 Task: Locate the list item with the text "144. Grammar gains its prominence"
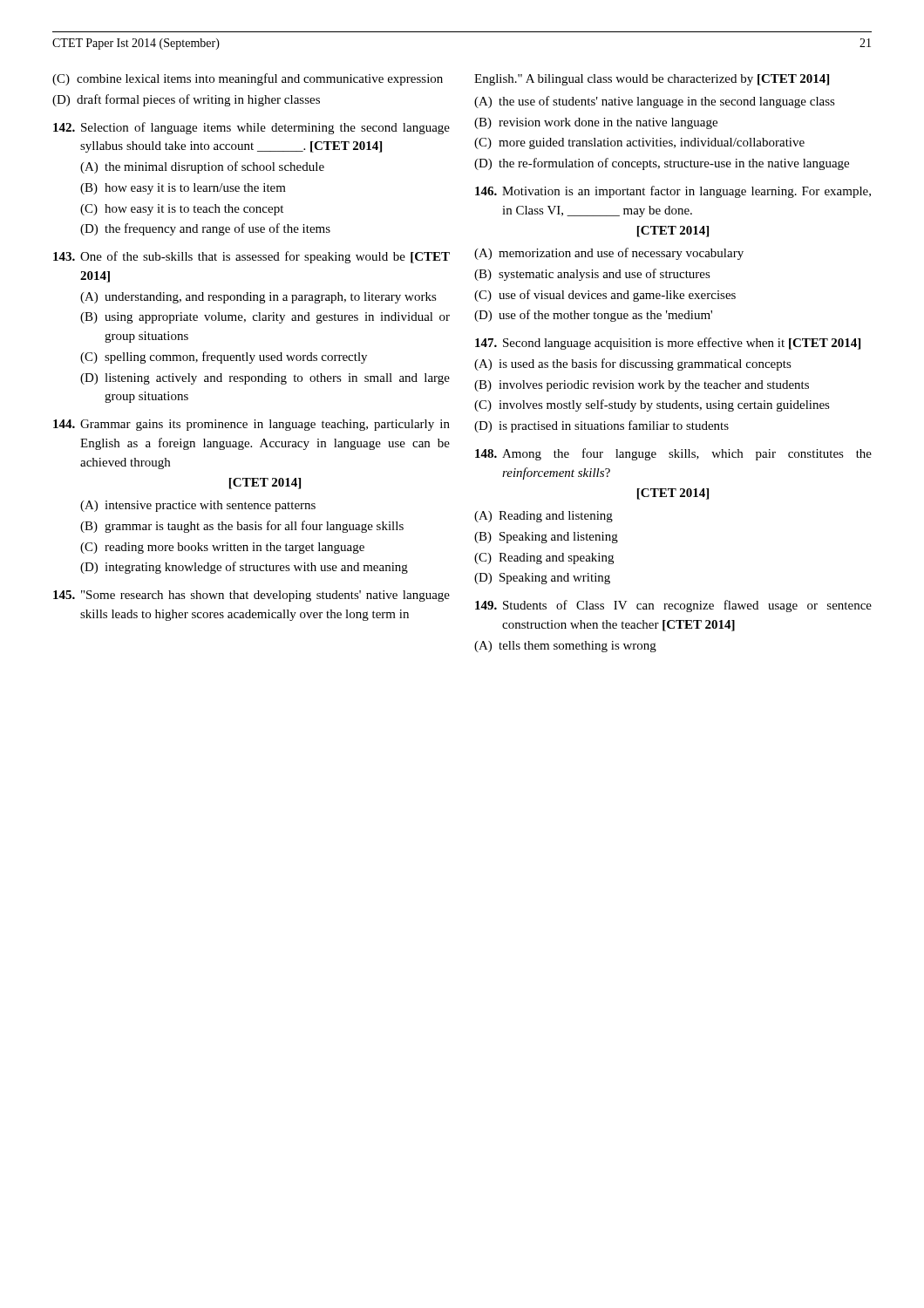(x=251, y=496)
